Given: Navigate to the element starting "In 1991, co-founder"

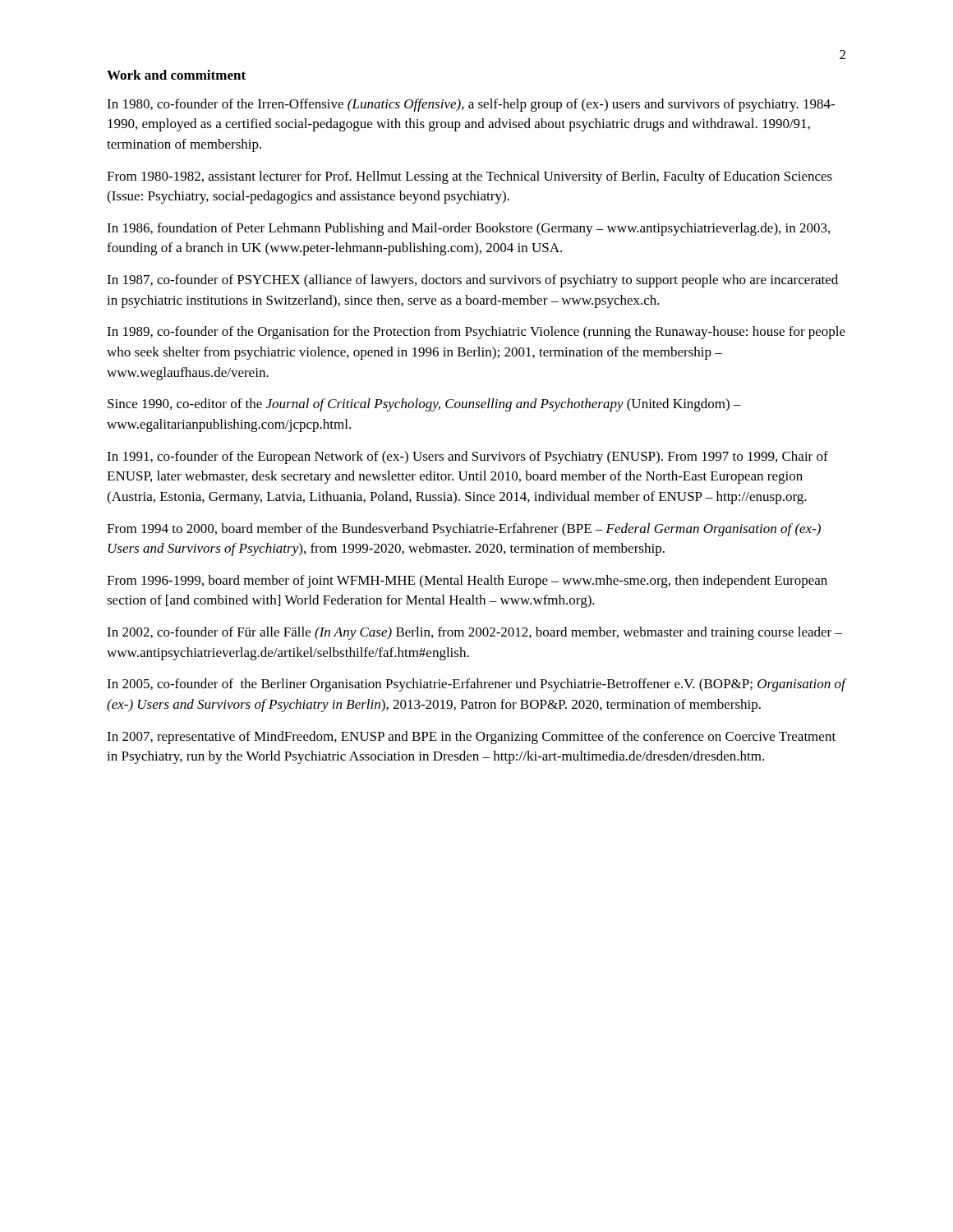Looking at the screenshot, I should 467,476.
